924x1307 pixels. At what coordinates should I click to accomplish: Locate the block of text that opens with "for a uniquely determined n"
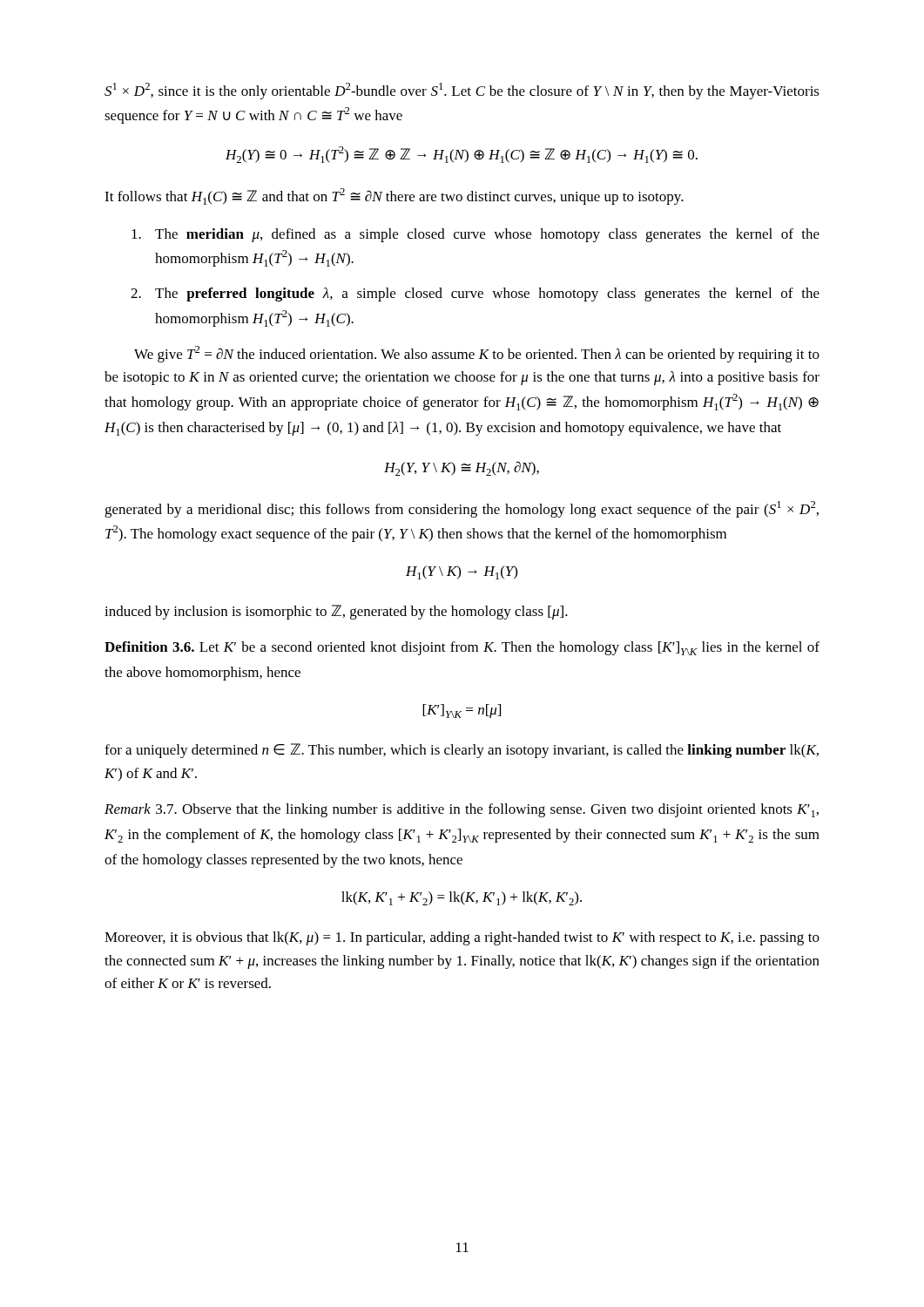point(462,762)
